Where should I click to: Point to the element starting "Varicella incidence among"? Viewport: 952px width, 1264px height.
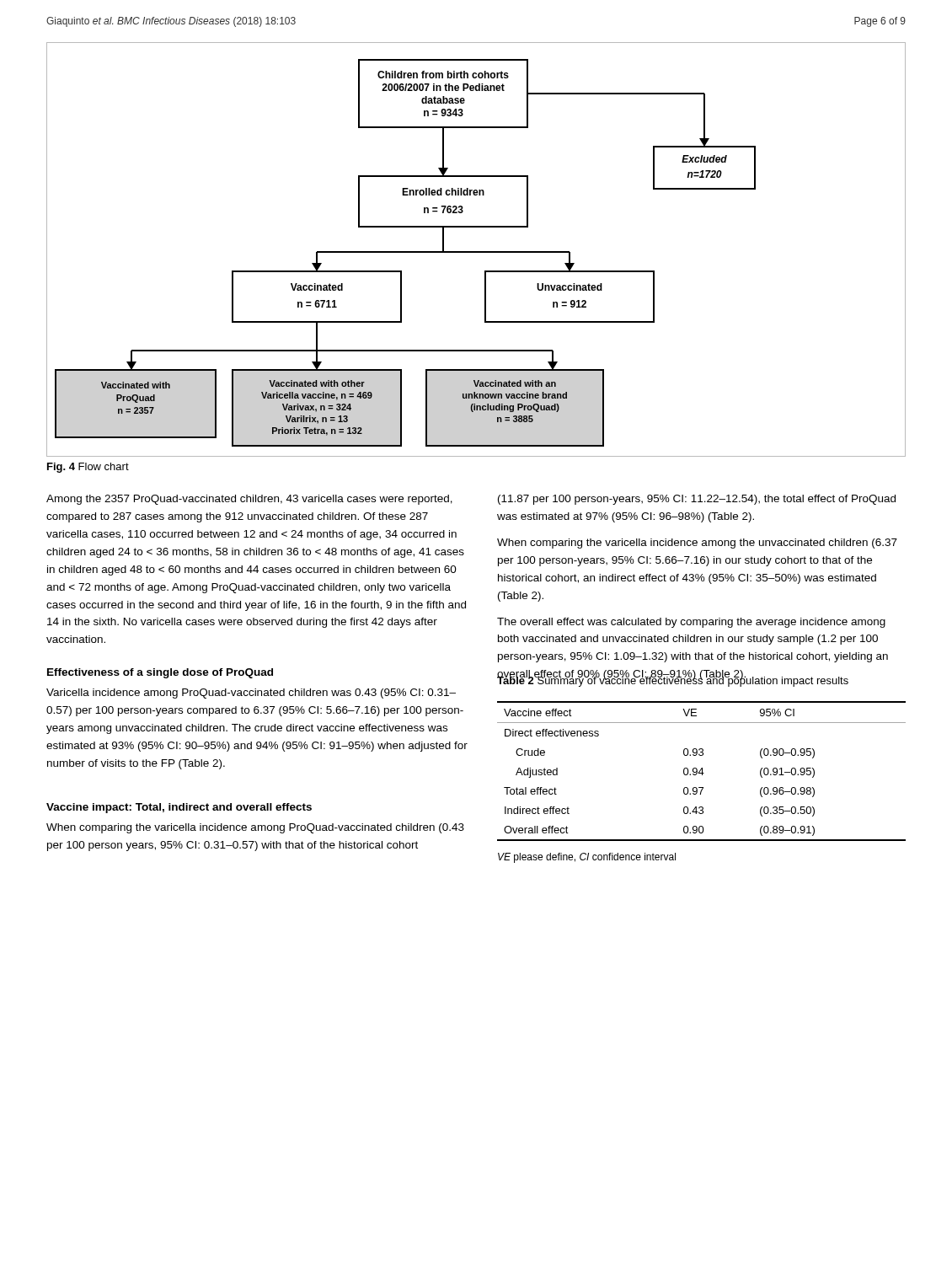coord(257,728)
